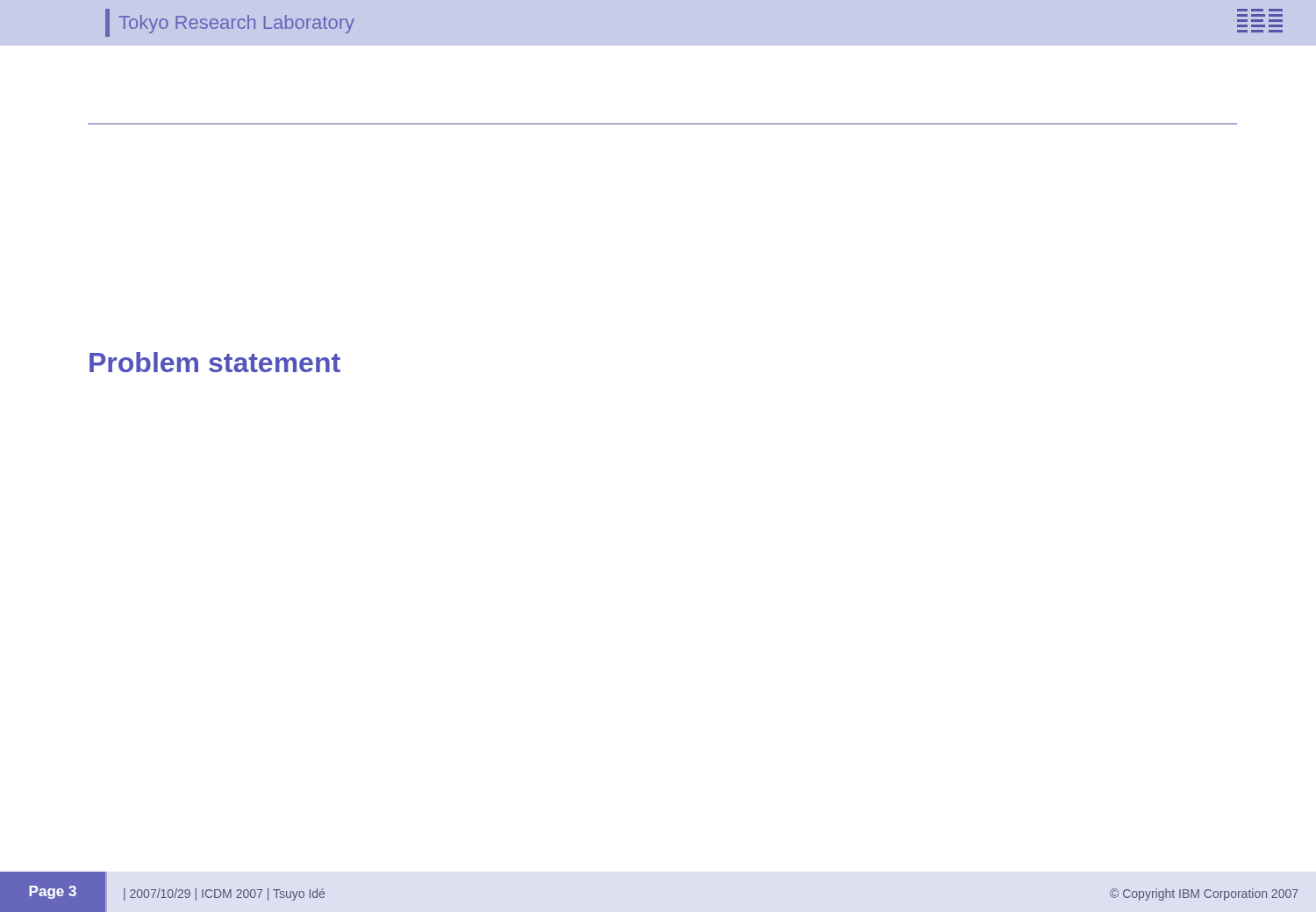Click where it says "Problem statement"
Image resolution: width=1316 pixels, height=912 pixels.
point(214,363)
